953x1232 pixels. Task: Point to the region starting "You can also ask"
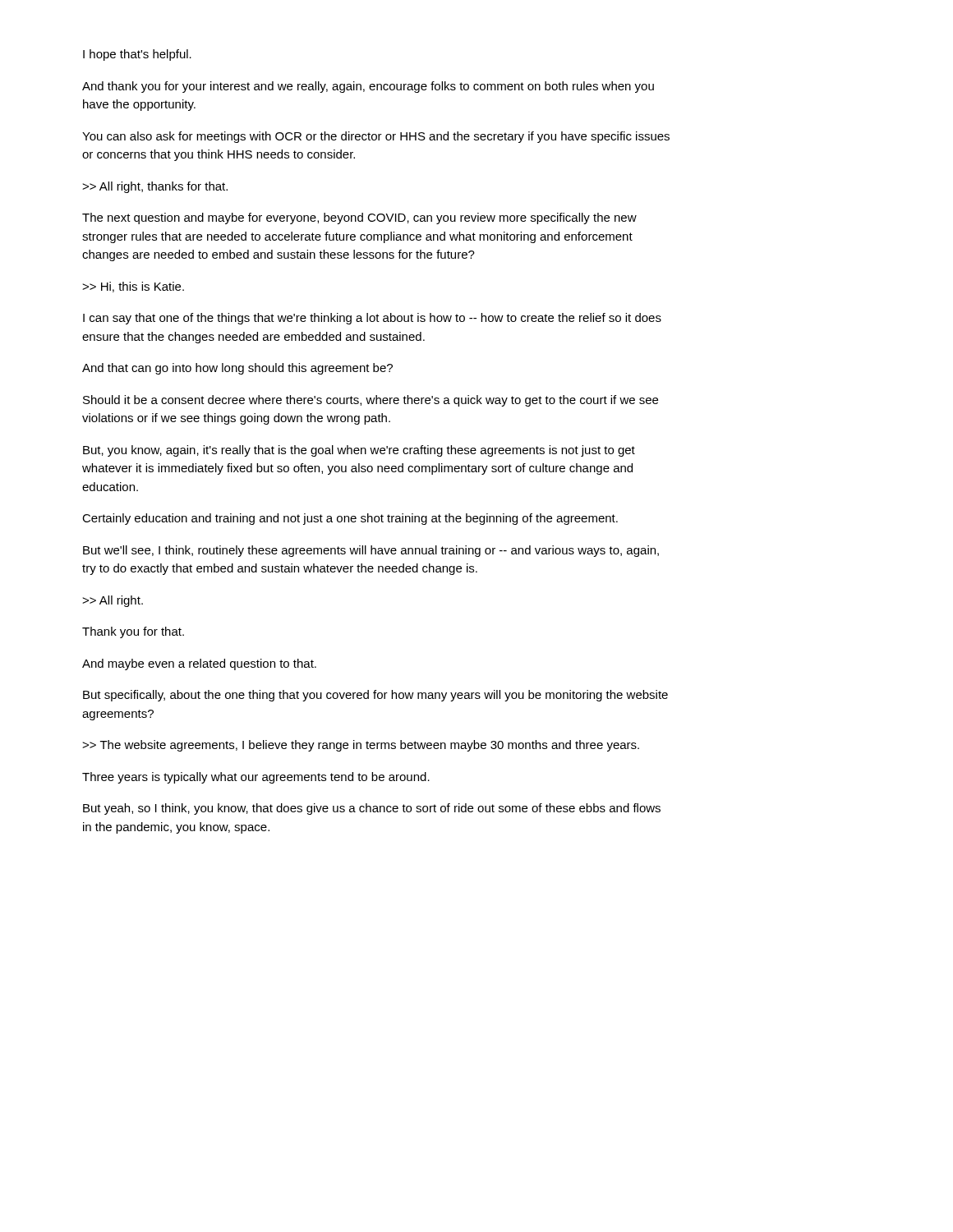point(376,145)
